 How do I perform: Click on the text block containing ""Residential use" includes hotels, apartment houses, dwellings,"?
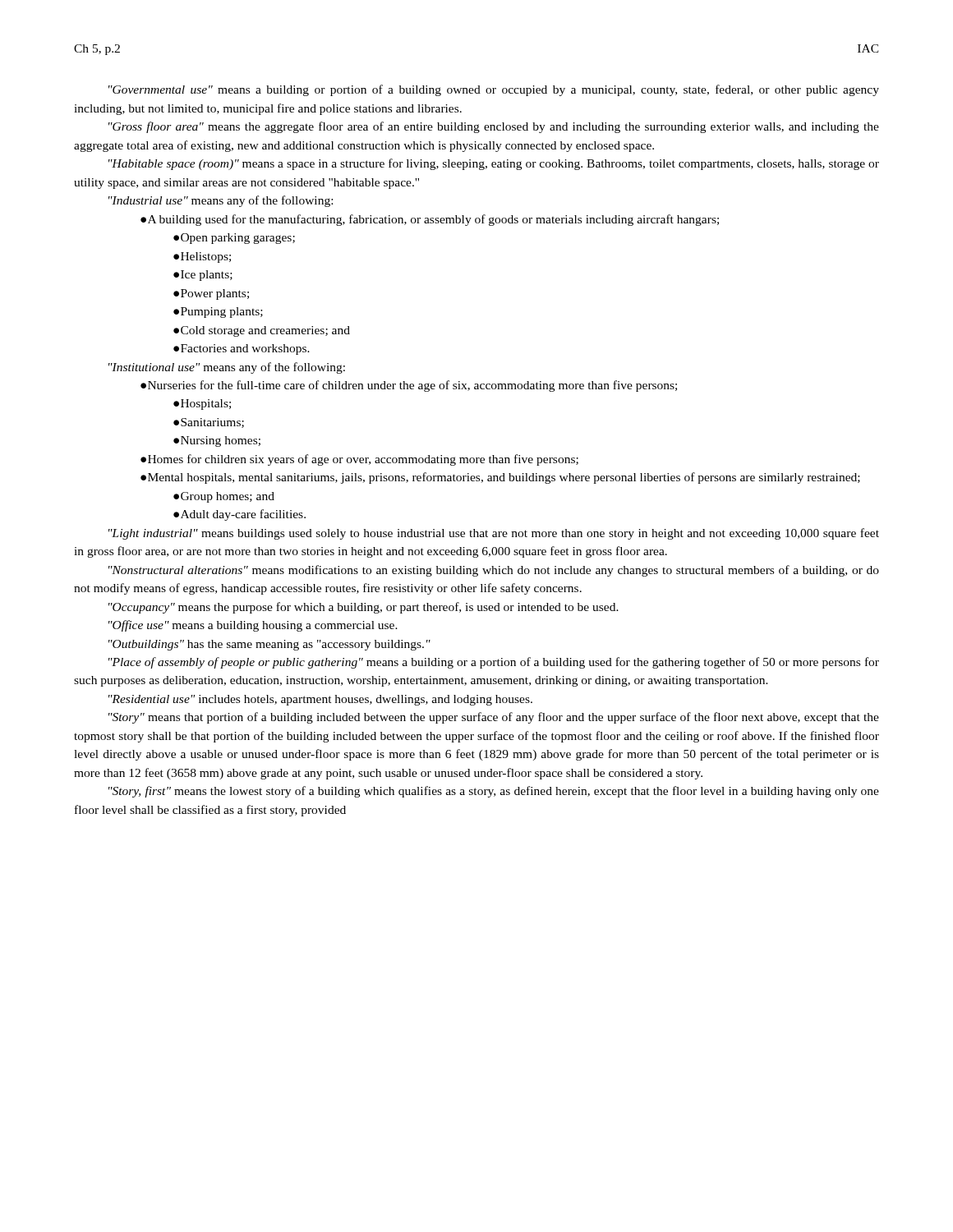pos(476,699)
